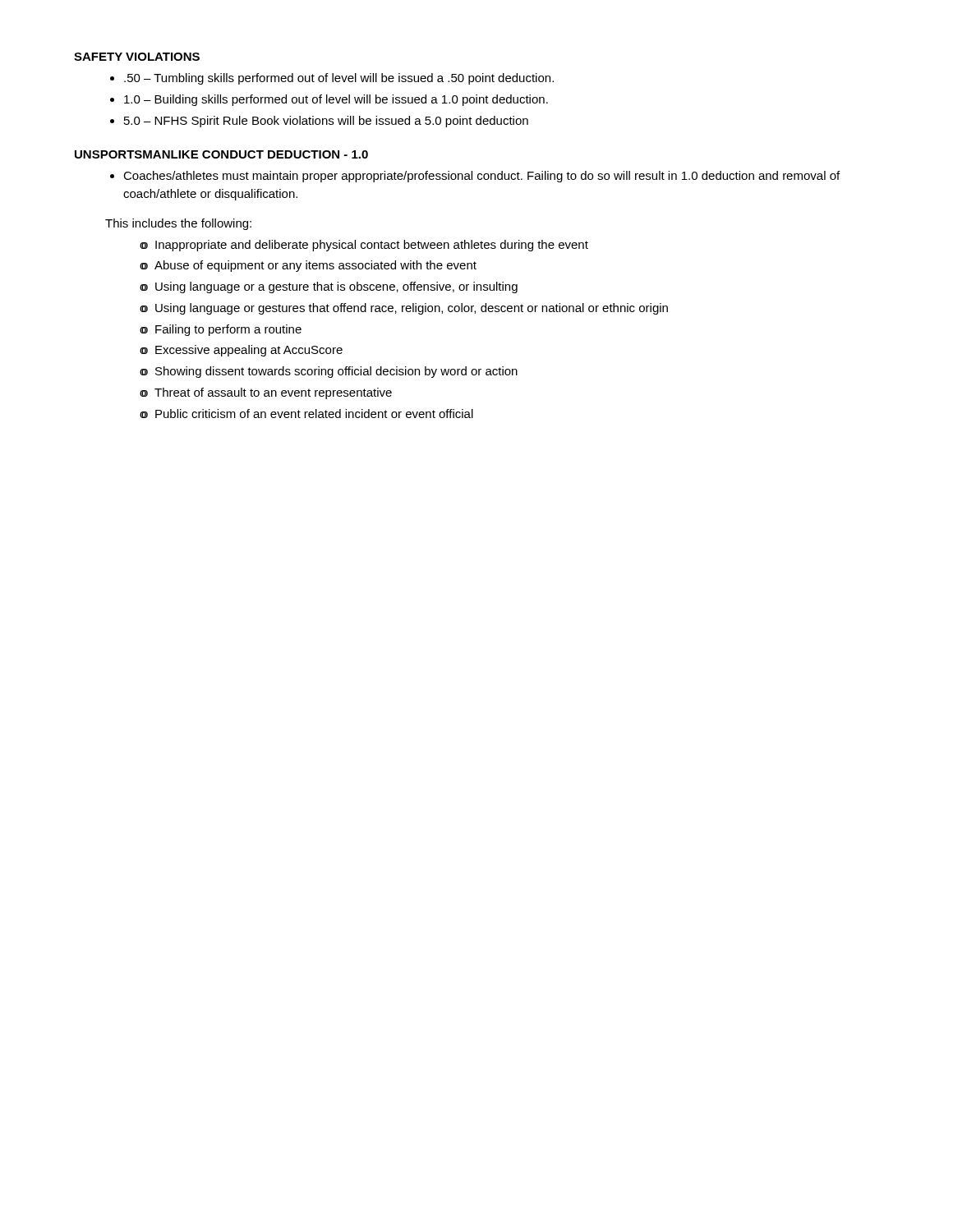
Task: Select the section header that says "UNSPORTSMANLIKE CONDUCT DEDUCTION -"
Action: pos(221,154)
